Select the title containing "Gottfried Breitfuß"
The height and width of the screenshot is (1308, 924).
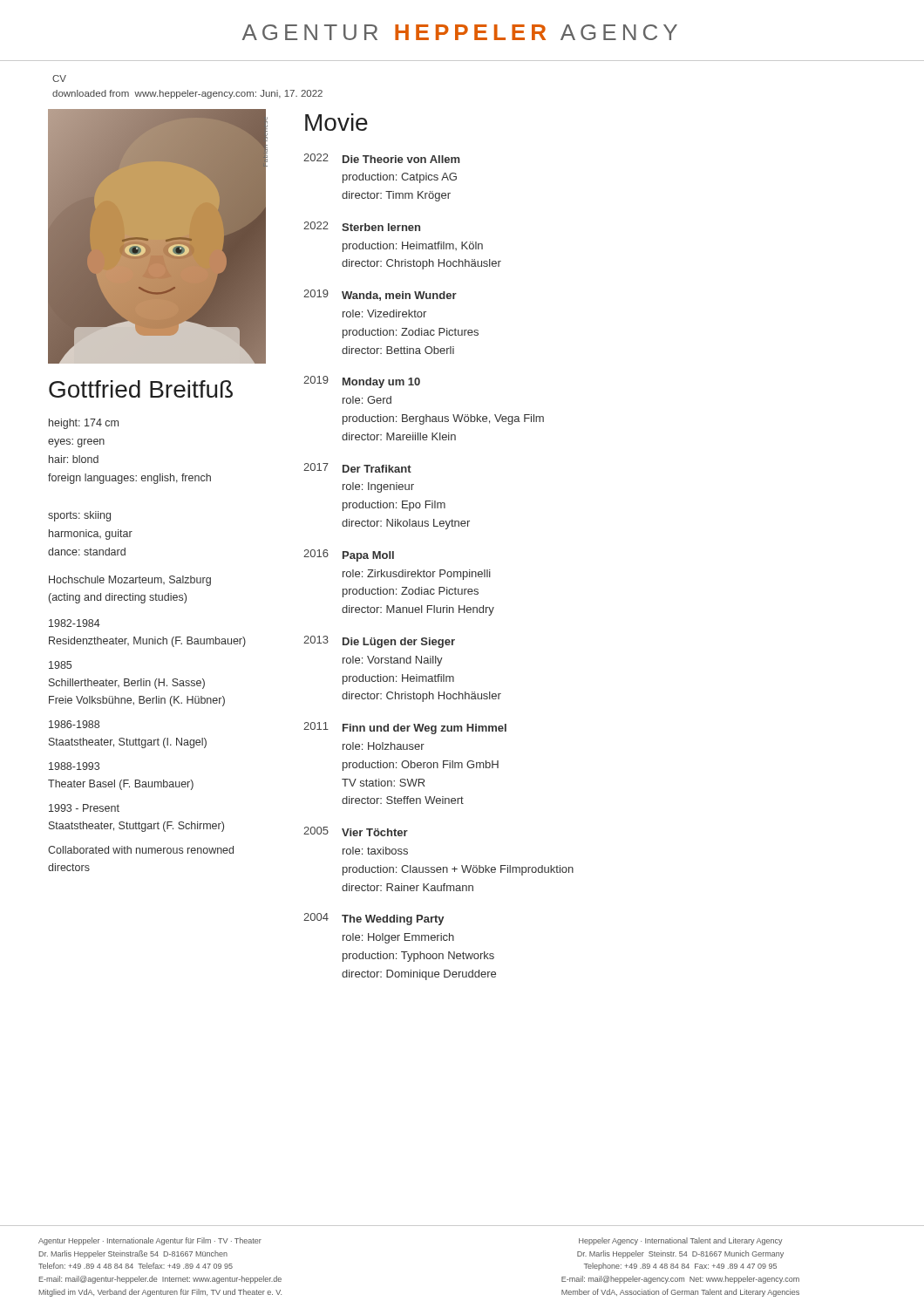pos(141,389)
